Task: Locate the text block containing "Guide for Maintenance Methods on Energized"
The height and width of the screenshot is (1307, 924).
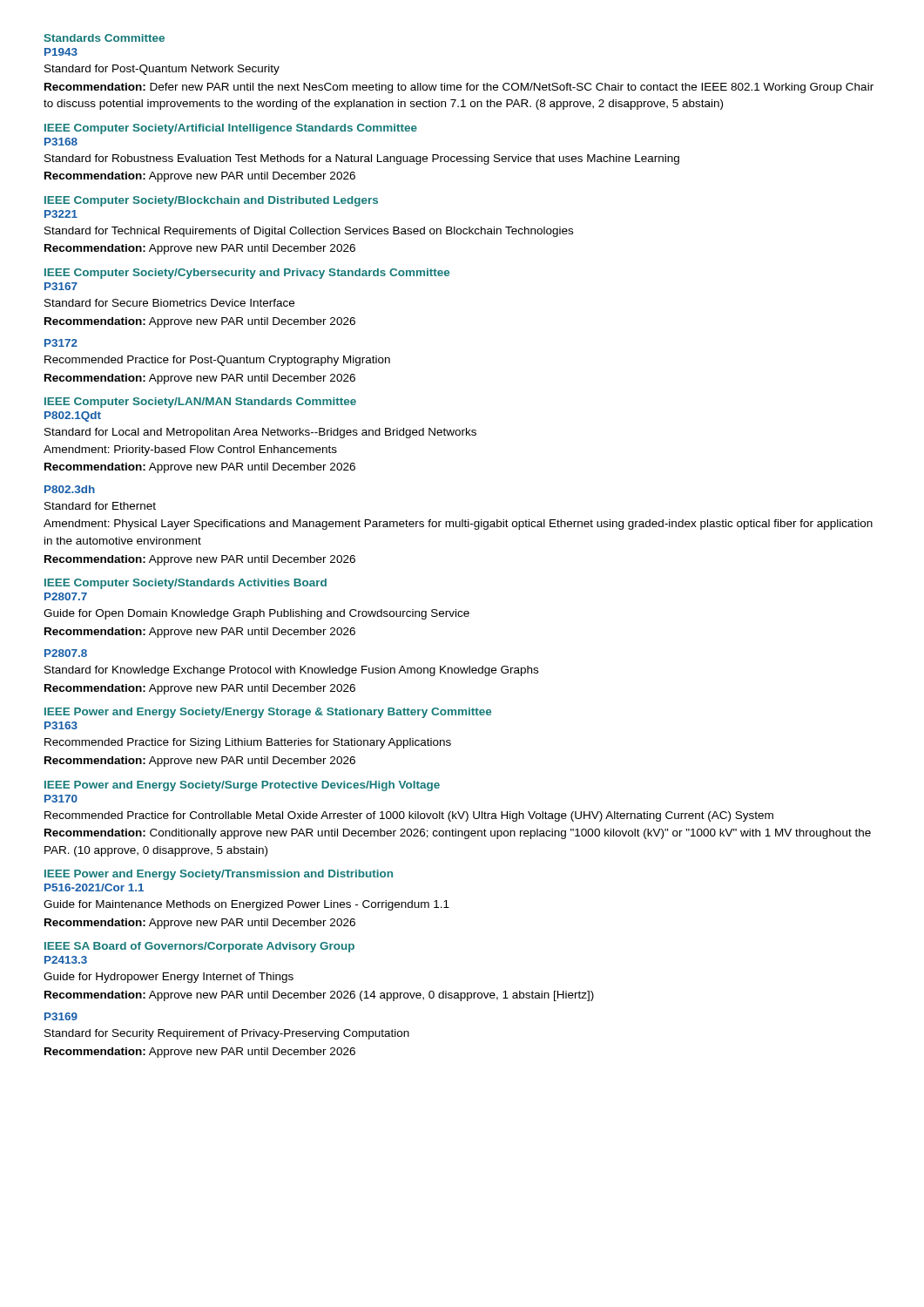Action: tap(246, 904)
